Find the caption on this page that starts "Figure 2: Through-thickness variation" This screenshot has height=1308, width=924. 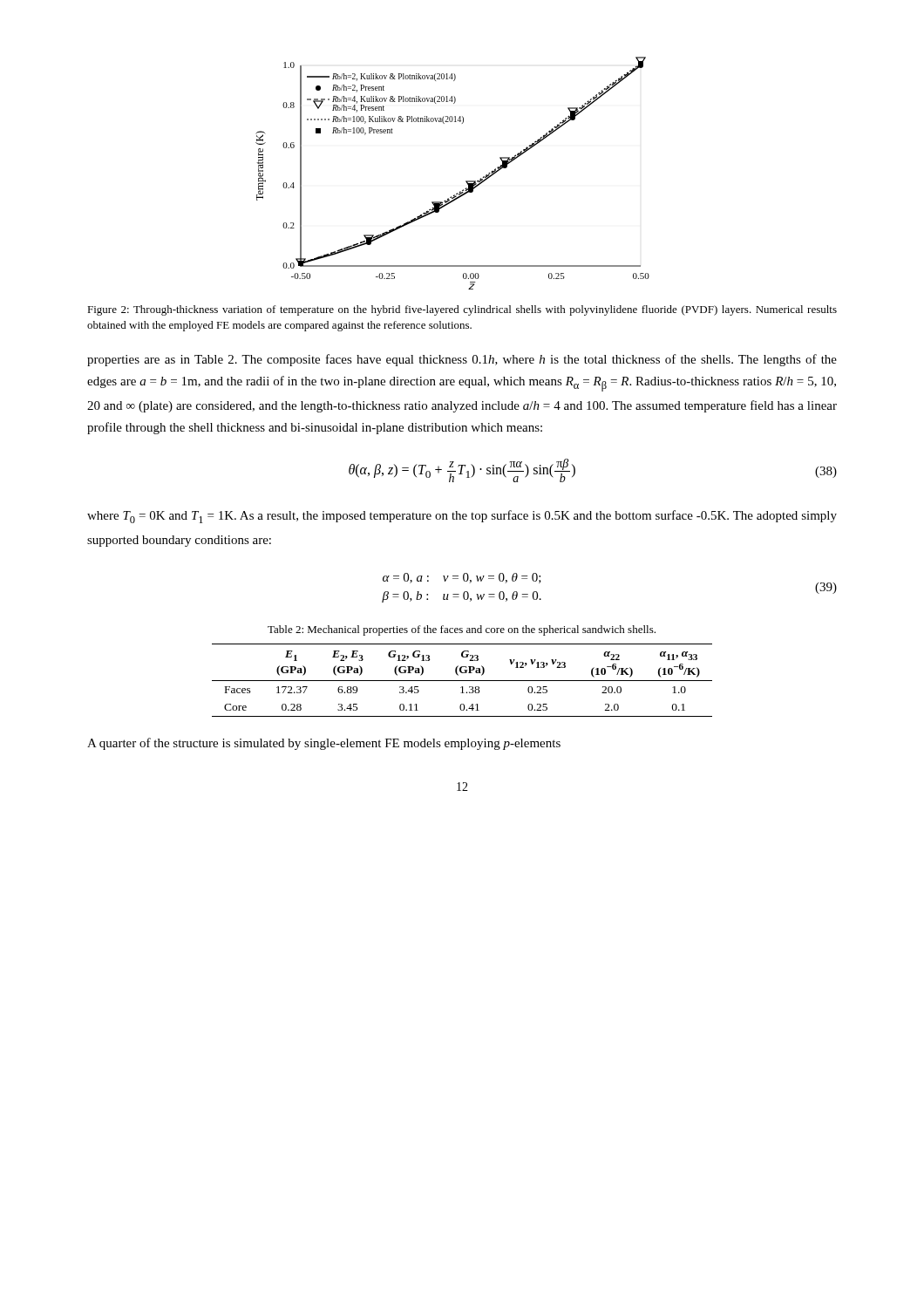(x=462, y=317)
